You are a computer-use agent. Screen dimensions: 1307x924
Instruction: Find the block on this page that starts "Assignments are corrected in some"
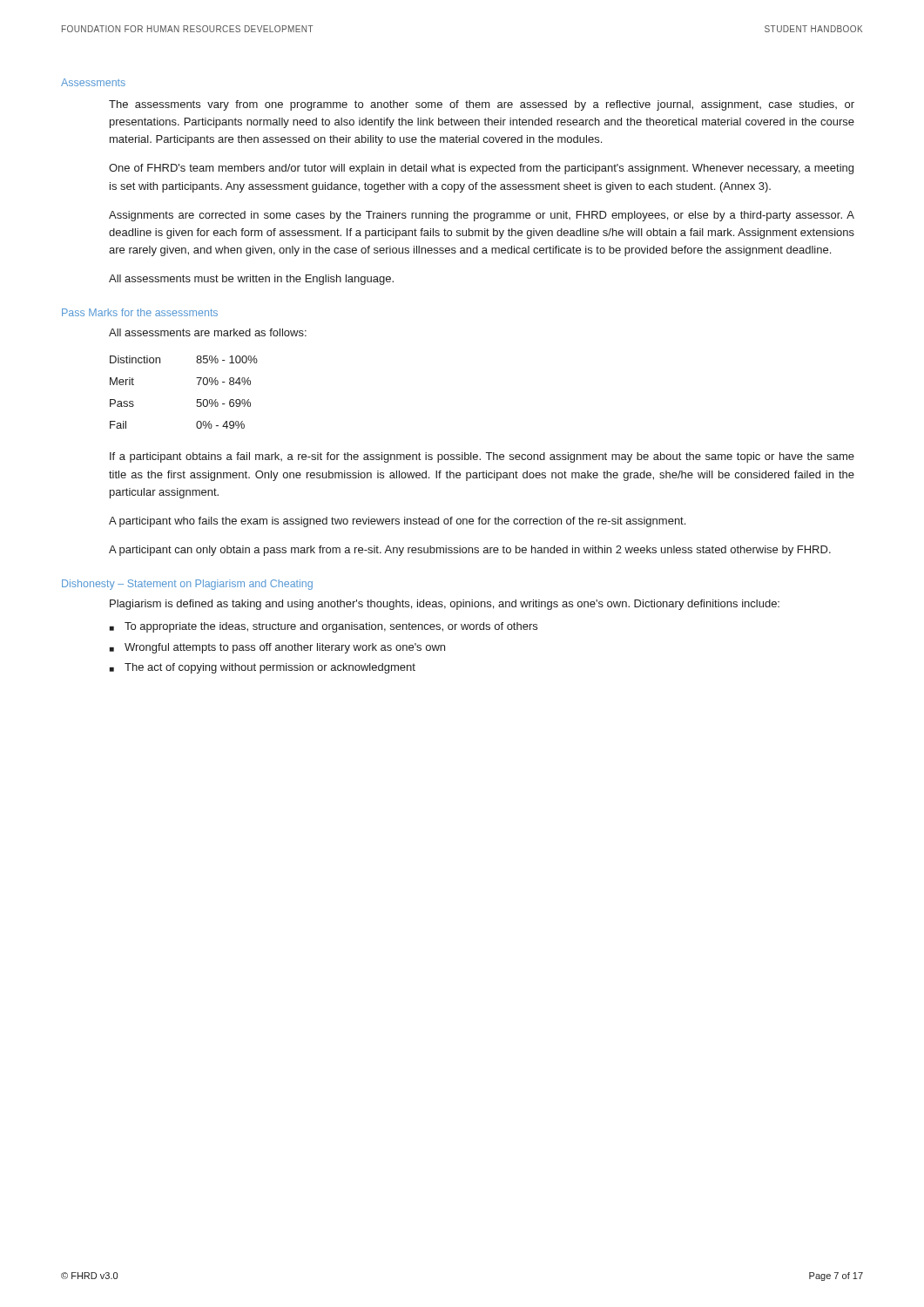tap(482, 232)
